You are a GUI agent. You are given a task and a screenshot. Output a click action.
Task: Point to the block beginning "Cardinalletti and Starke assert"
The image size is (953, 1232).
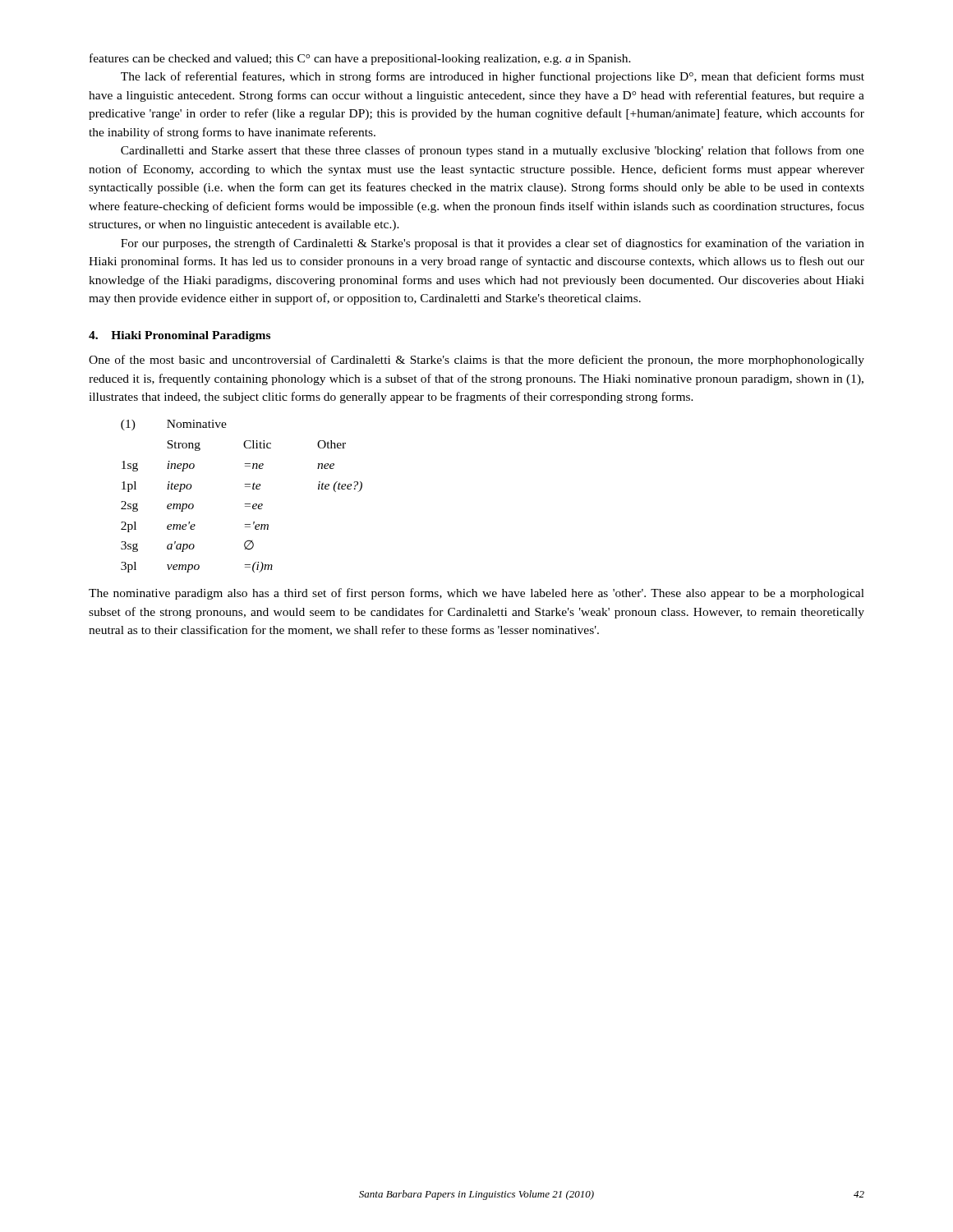476,188
